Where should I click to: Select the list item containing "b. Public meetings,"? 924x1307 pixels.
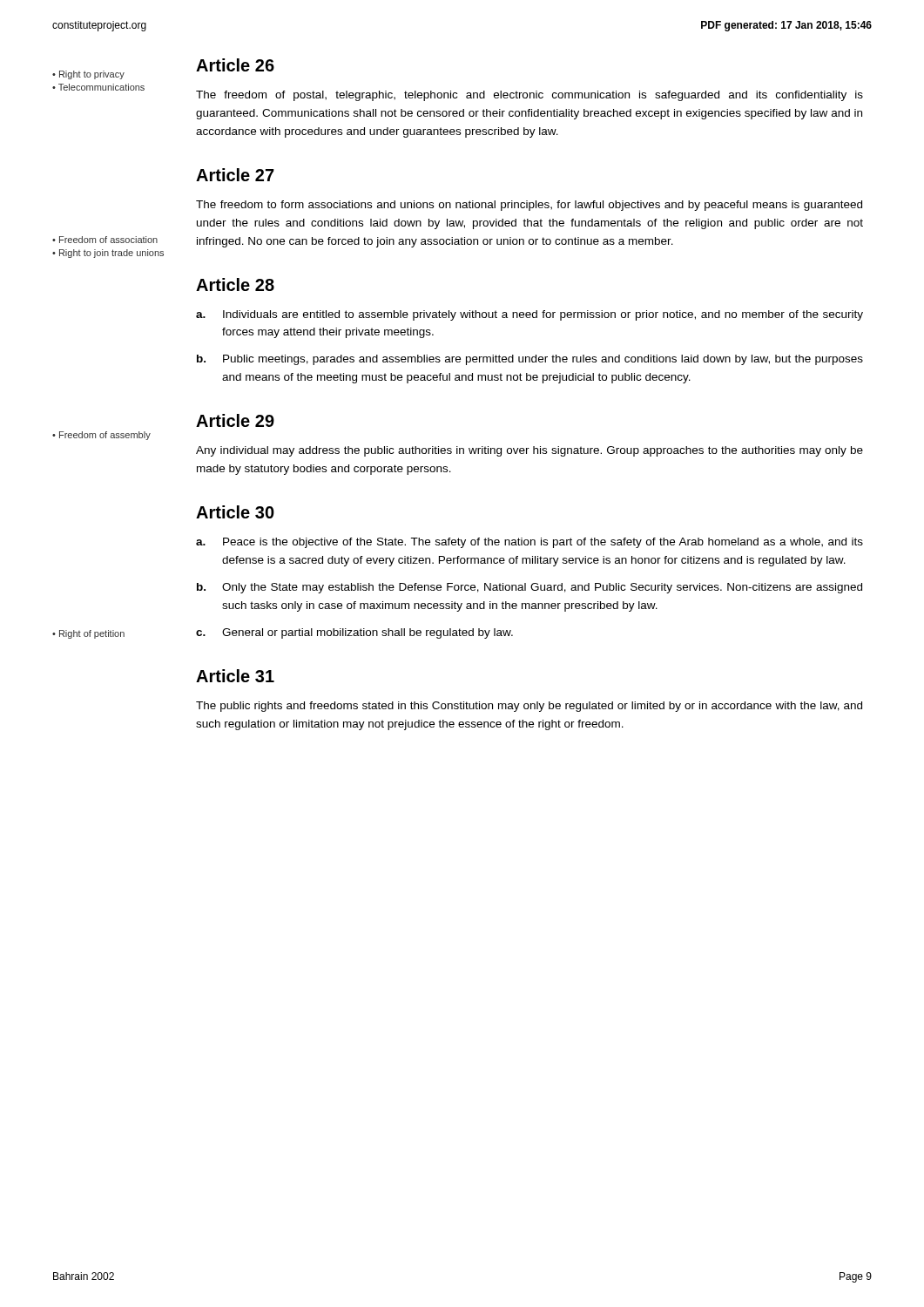tap(529, 369)
